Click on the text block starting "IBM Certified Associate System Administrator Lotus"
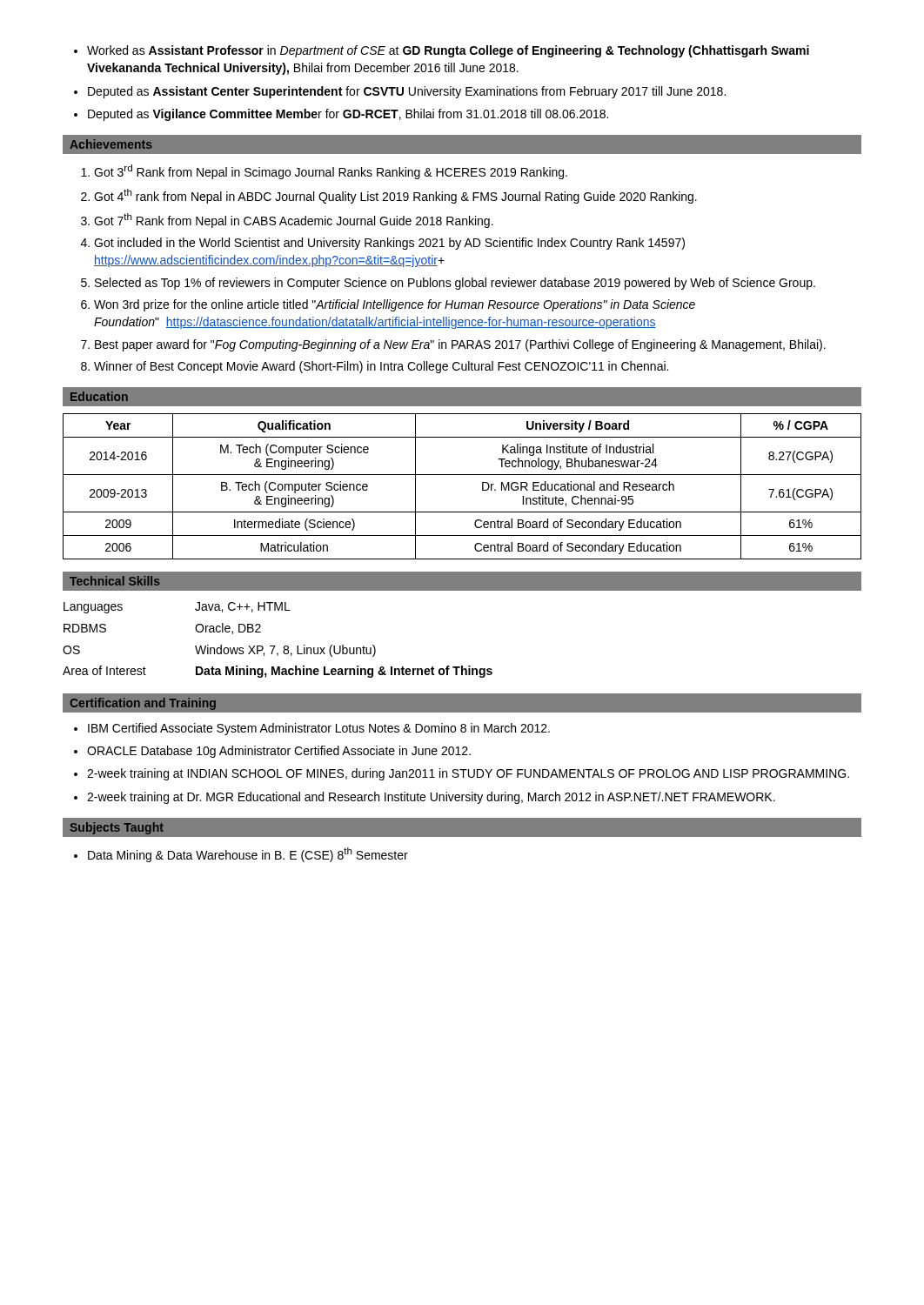The width and height of the screenshot is (924, 1305). pyautogui.click(x=319, y=728)
